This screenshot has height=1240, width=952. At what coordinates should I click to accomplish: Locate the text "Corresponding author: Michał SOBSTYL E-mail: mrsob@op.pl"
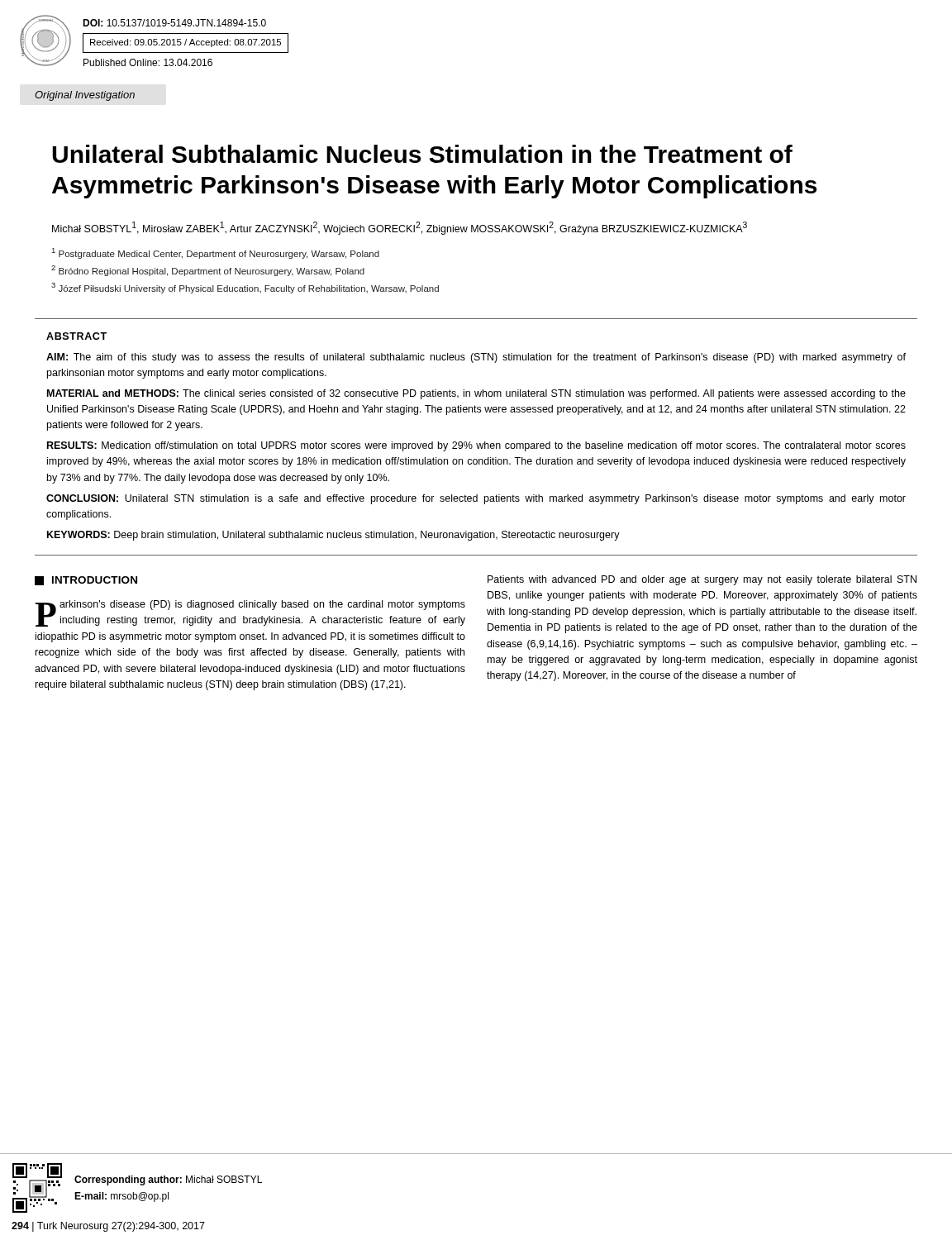pyautogui.click(x=168, y=1188)
